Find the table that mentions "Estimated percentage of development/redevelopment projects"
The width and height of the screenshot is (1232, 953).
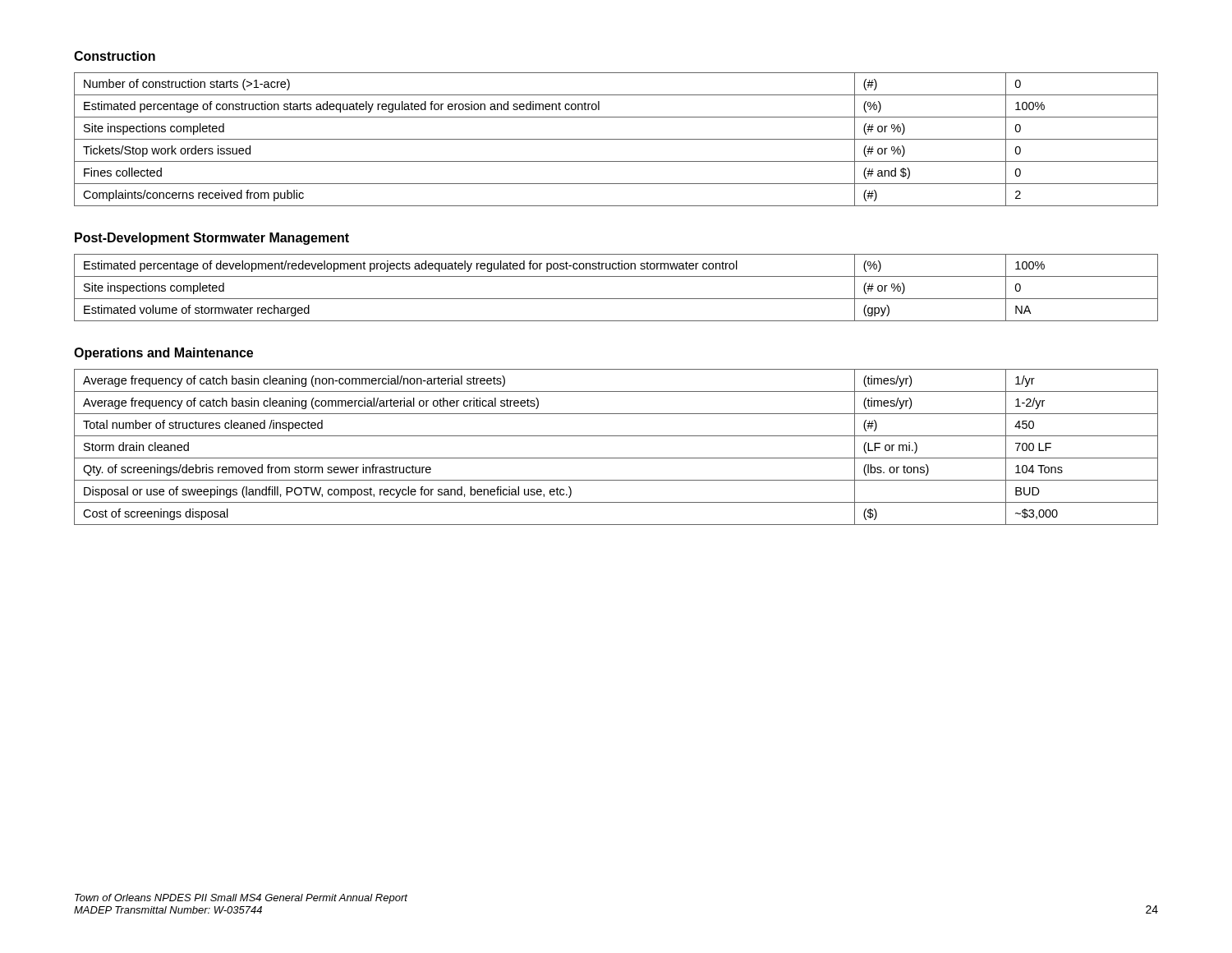pos(616,288)
